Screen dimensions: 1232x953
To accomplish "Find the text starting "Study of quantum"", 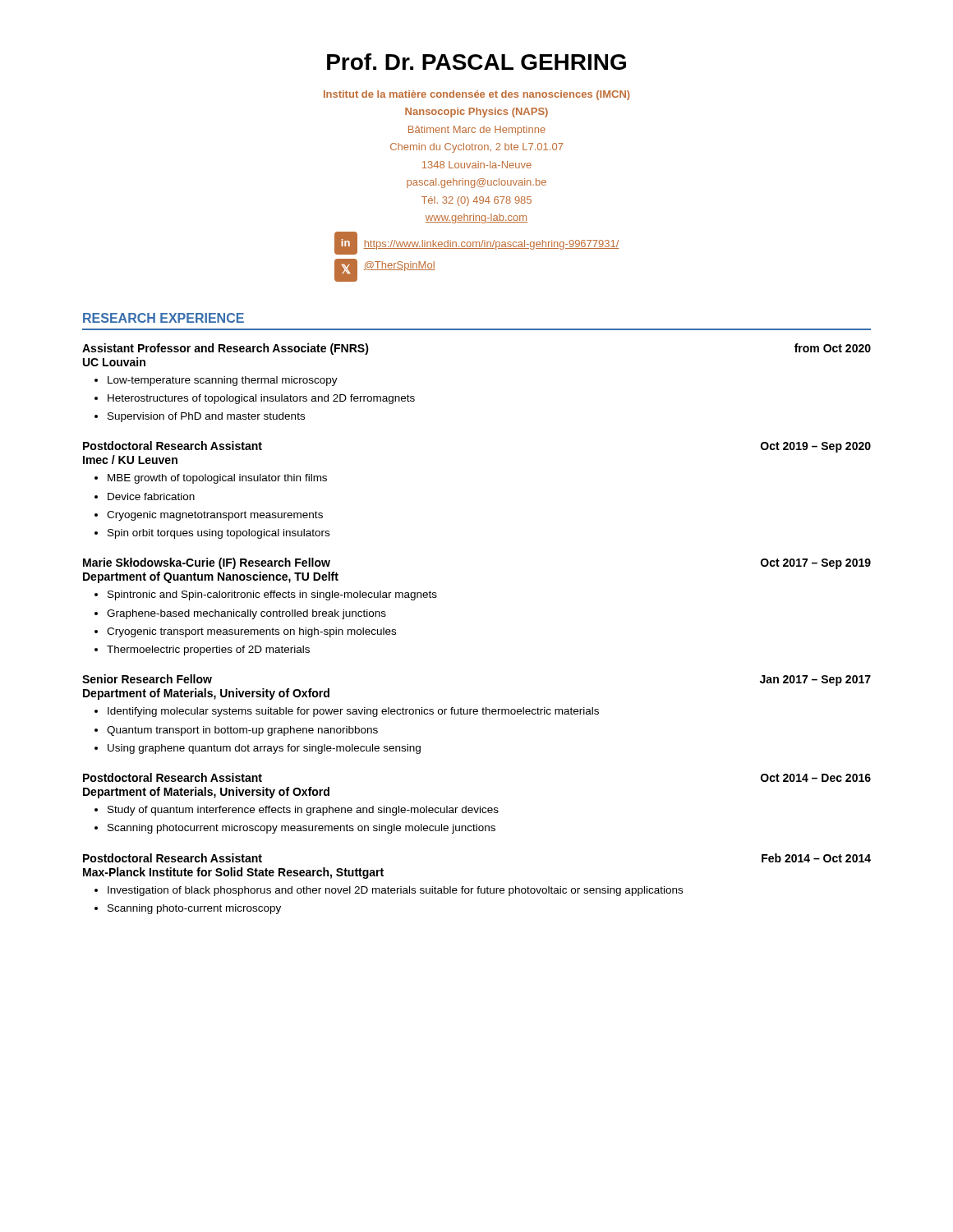I will tap(303, 809).
